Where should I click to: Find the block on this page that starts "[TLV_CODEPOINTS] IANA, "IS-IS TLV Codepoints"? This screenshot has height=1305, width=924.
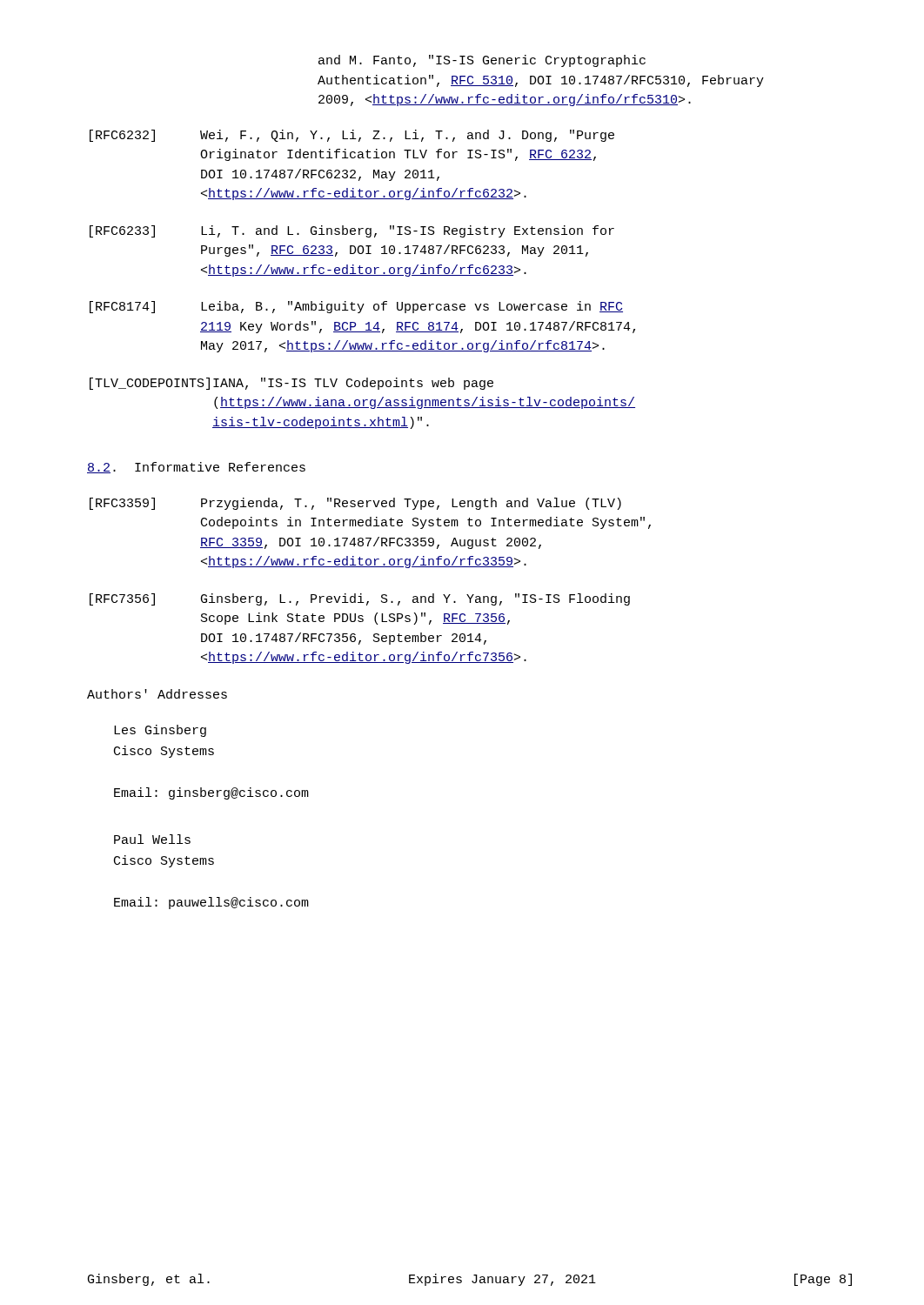[x=471, y=404]
